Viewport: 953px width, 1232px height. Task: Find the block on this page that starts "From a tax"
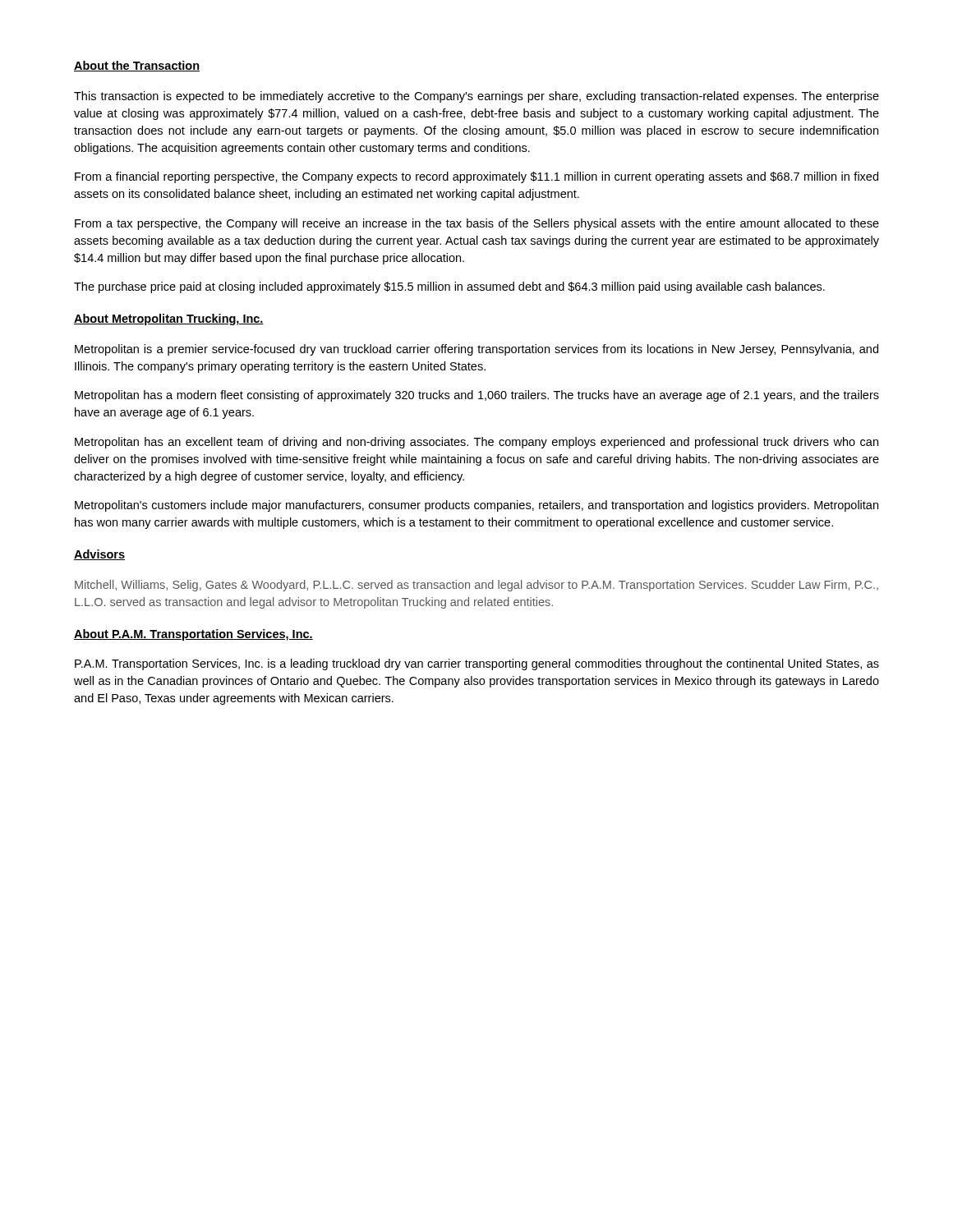476,241
